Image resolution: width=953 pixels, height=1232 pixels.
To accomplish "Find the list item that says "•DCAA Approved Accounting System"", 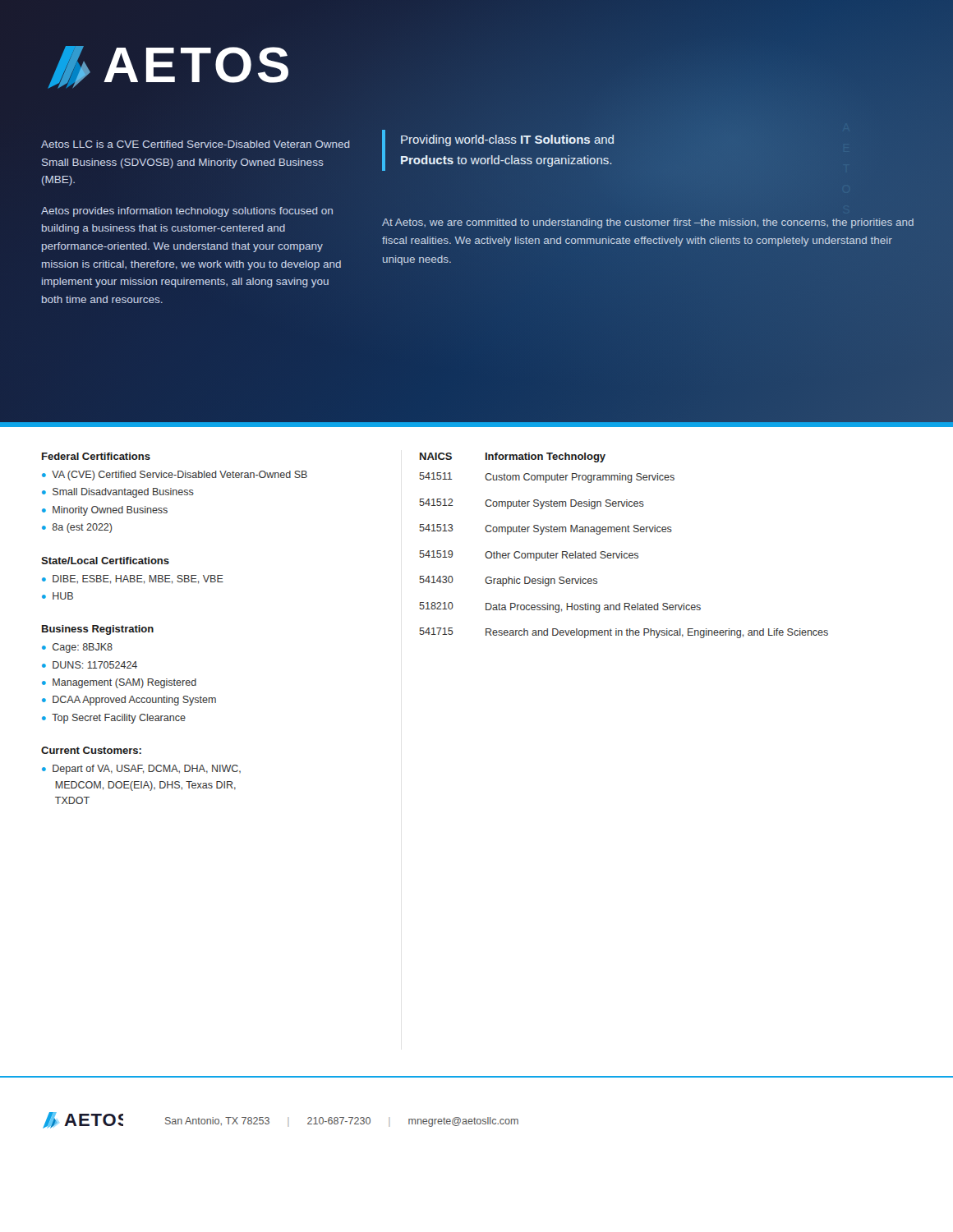I will (x=129, y=701).
